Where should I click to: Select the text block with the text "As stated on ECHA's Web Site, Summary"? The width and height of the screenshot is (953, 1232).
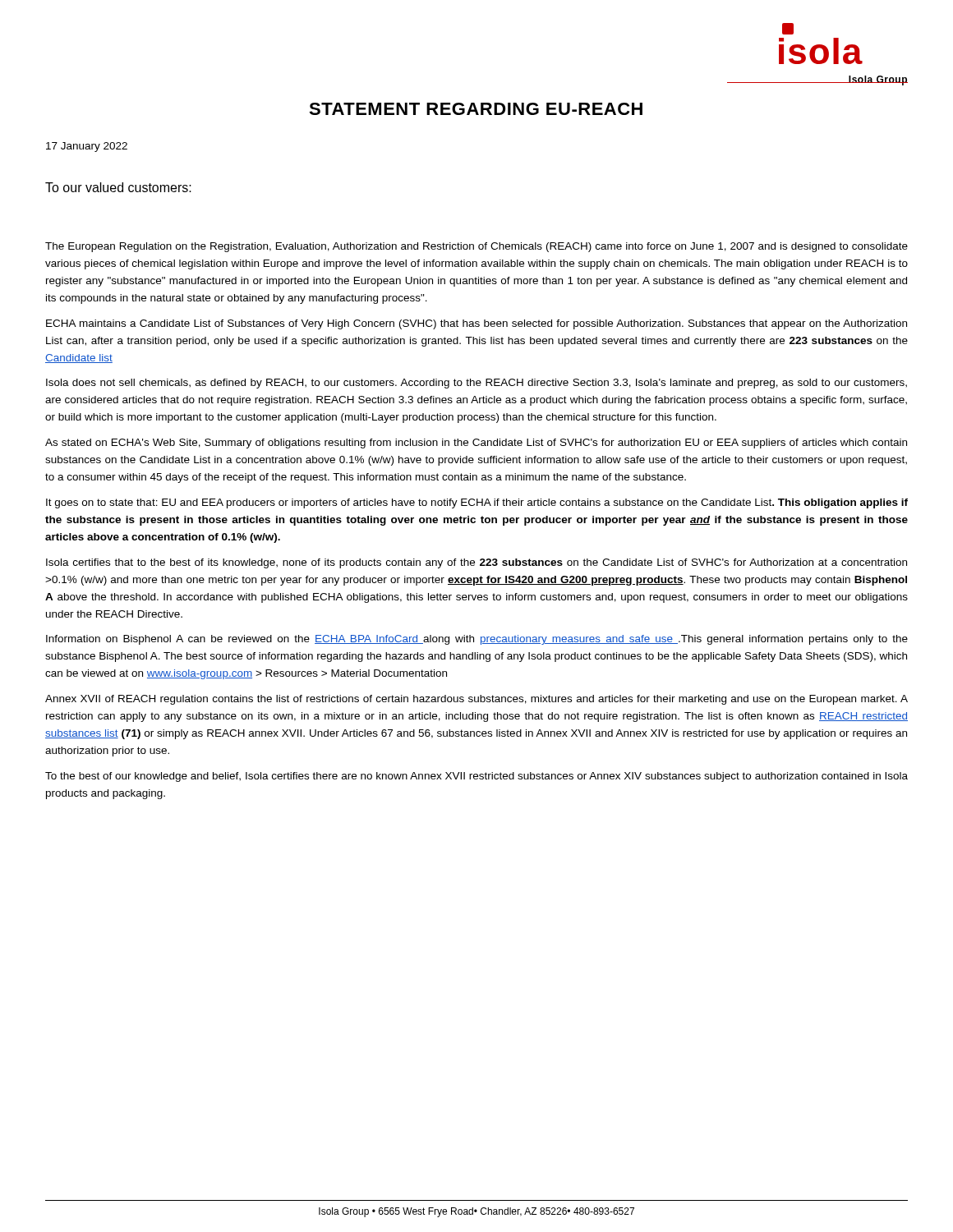click(x=476, y=460)
